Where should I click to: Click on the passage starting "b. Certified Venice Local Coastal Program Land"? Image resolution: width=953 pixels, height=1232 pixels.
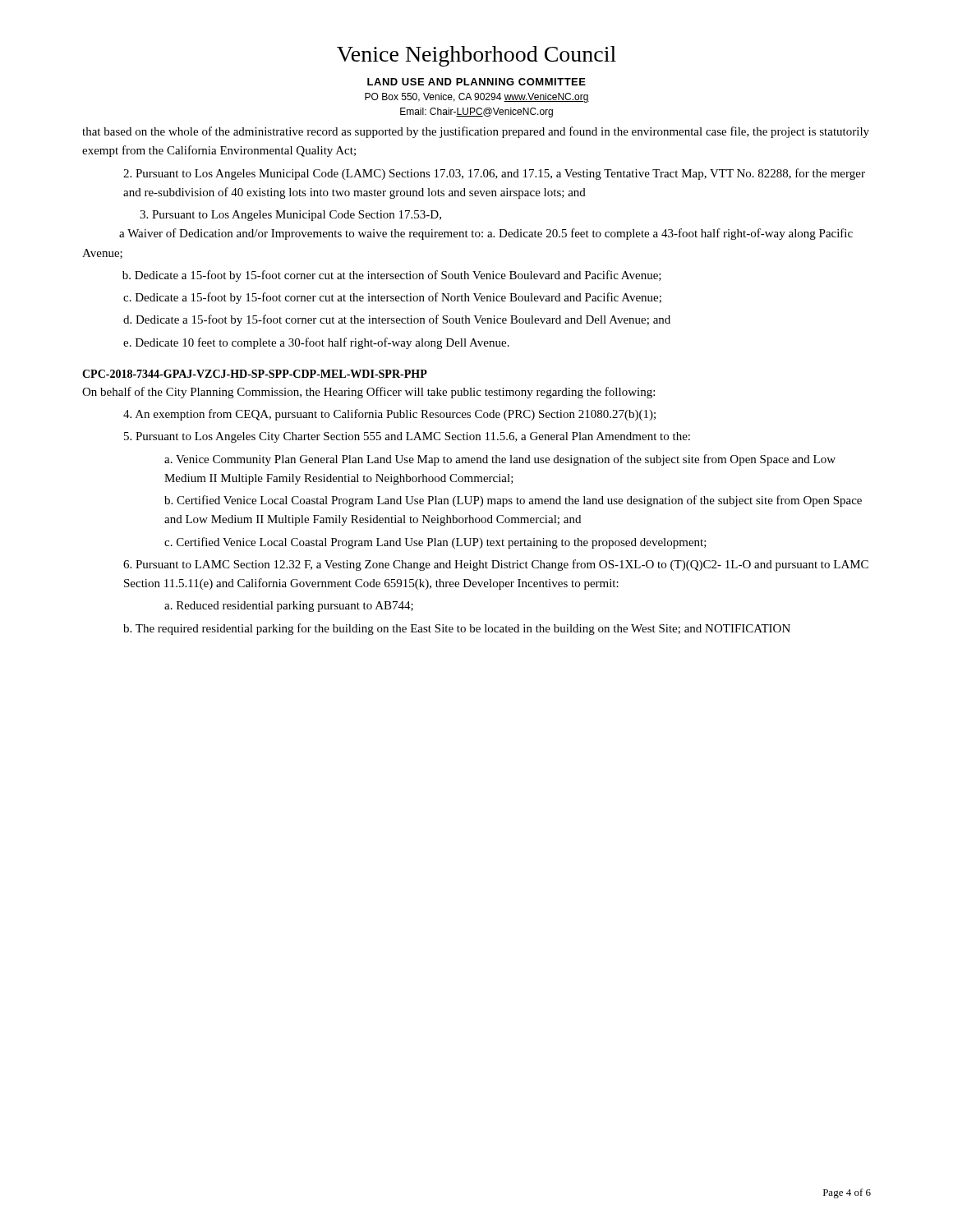[x=513, y=510]
